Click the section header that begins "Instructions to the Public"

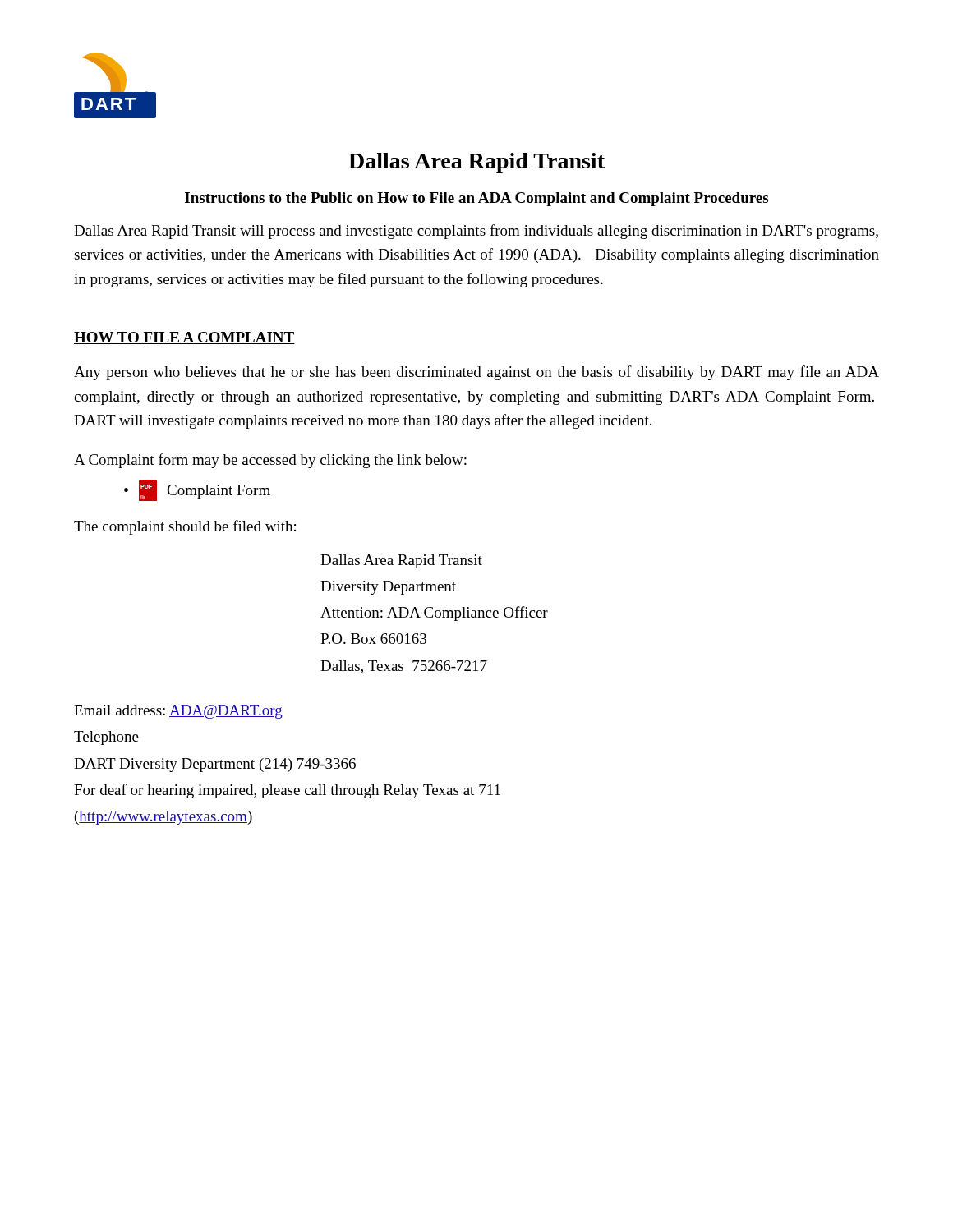click(x=476, y=197)
